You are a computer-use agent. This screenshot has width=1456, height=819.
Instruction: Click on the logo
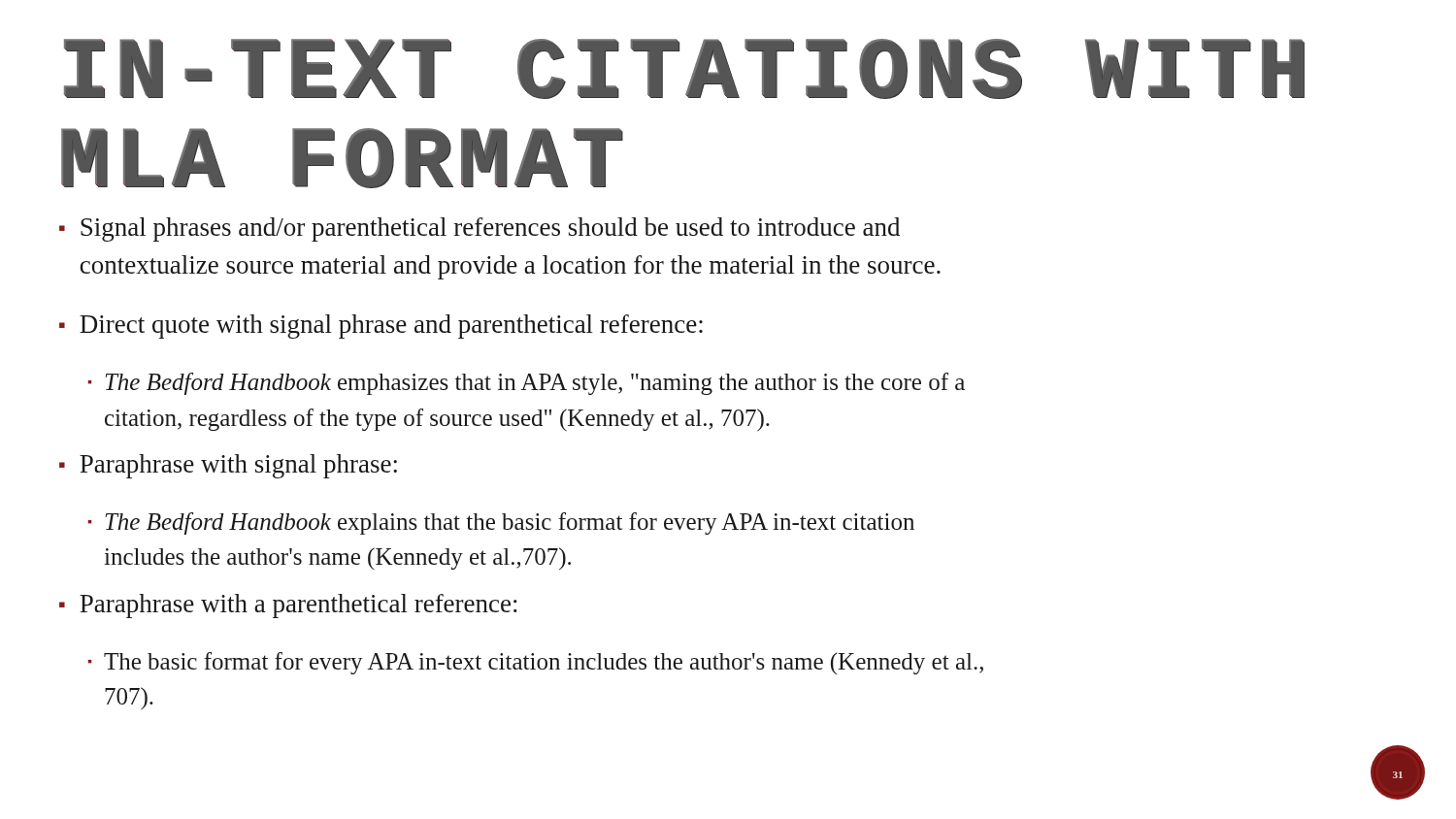click(x=1398, y=772)
